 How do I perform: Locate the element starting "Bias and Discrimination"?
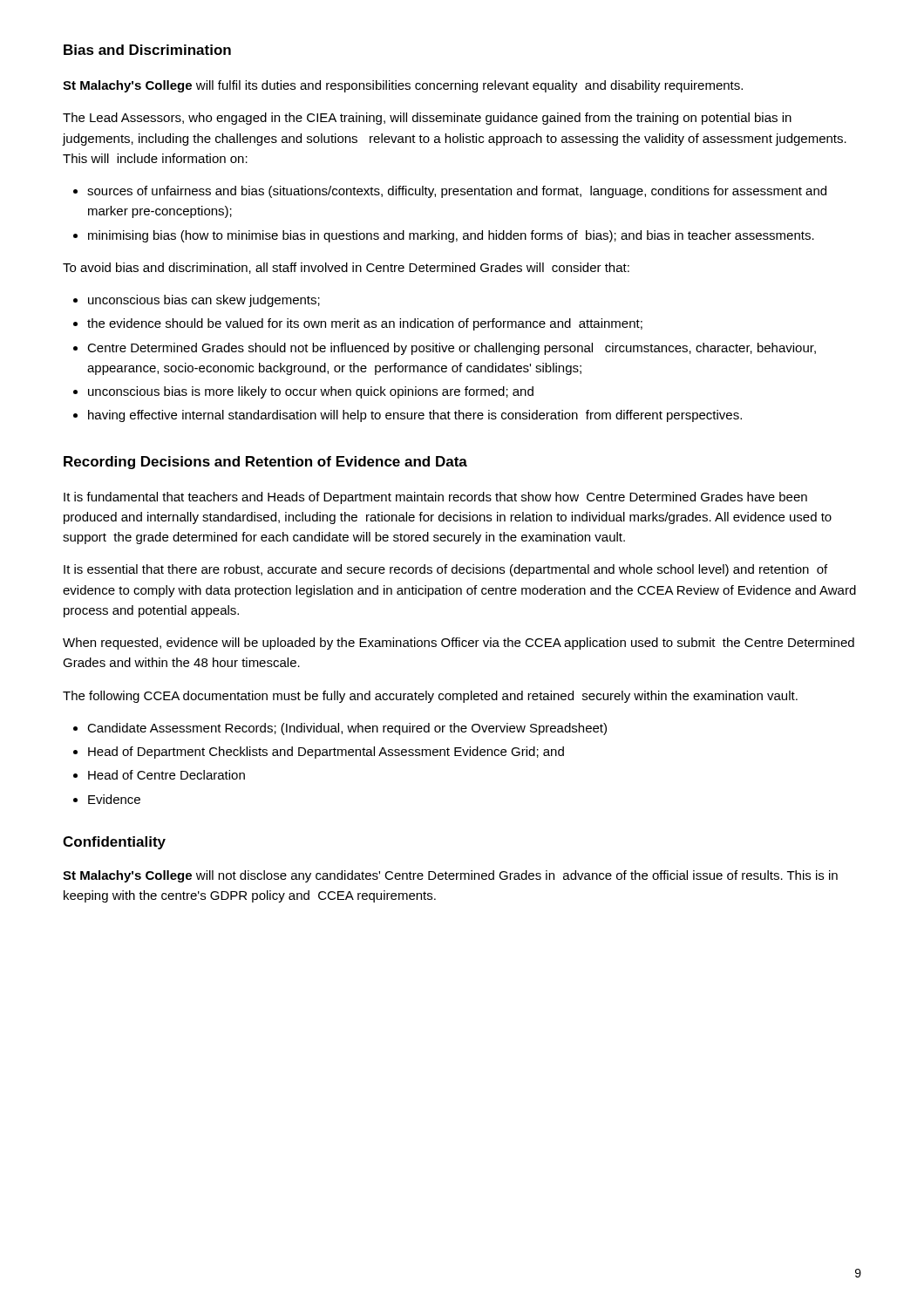point(147,50)
